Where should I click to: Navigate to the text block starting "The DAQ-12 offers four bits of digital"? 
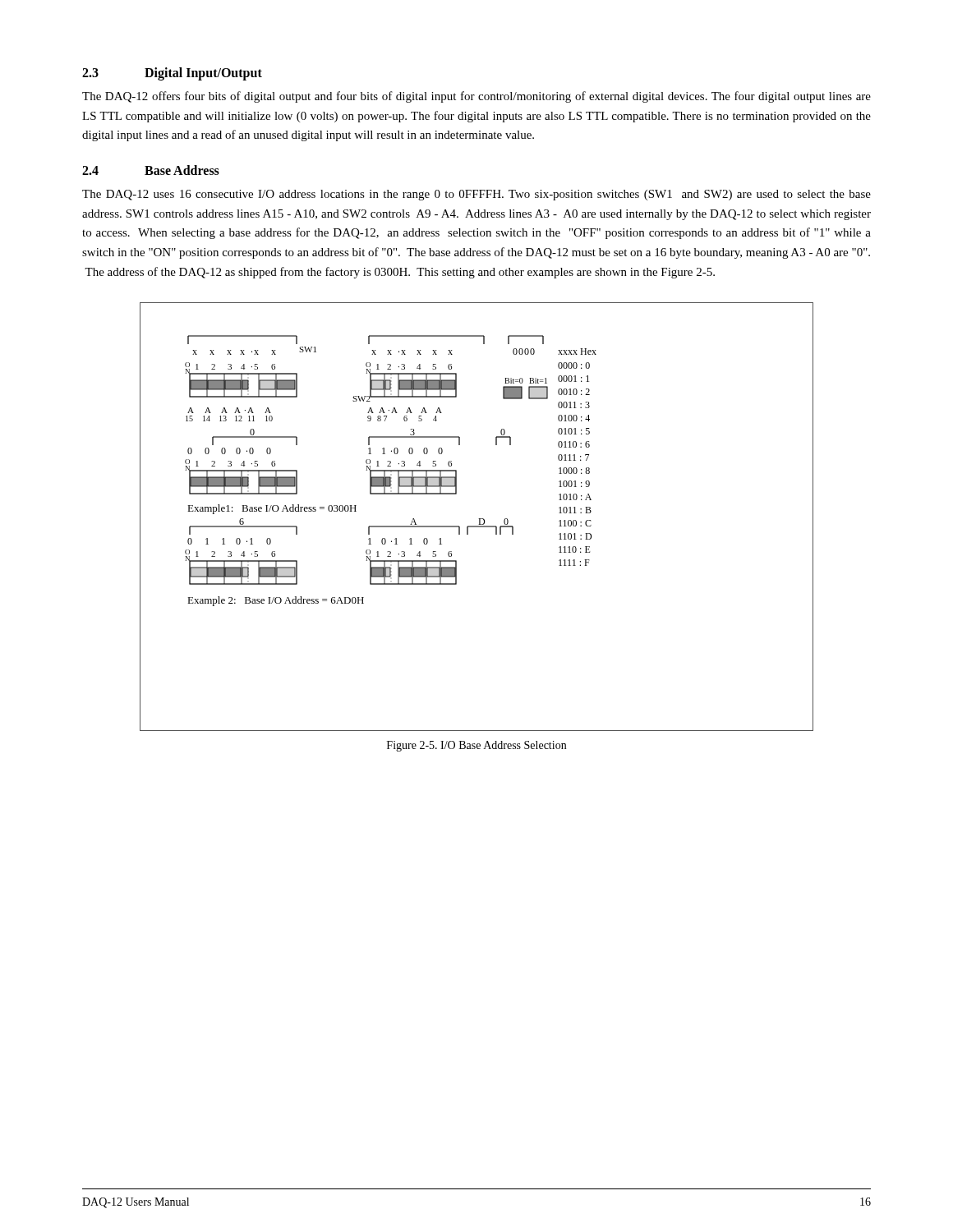click(x=476, y=116)
